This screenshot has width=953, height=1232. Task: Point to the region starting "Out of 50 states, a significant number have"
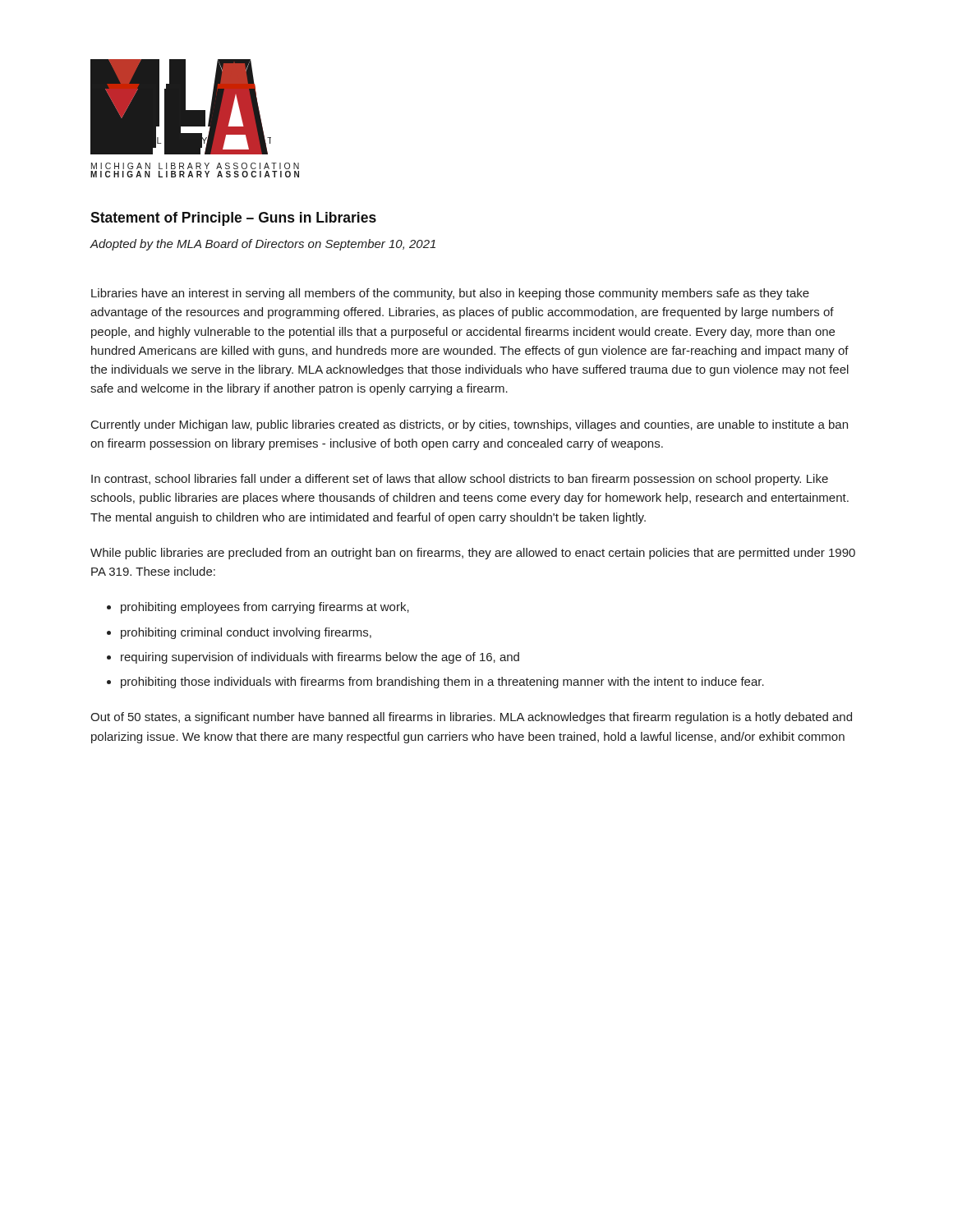pyautogui.click(x=472, y=726)
